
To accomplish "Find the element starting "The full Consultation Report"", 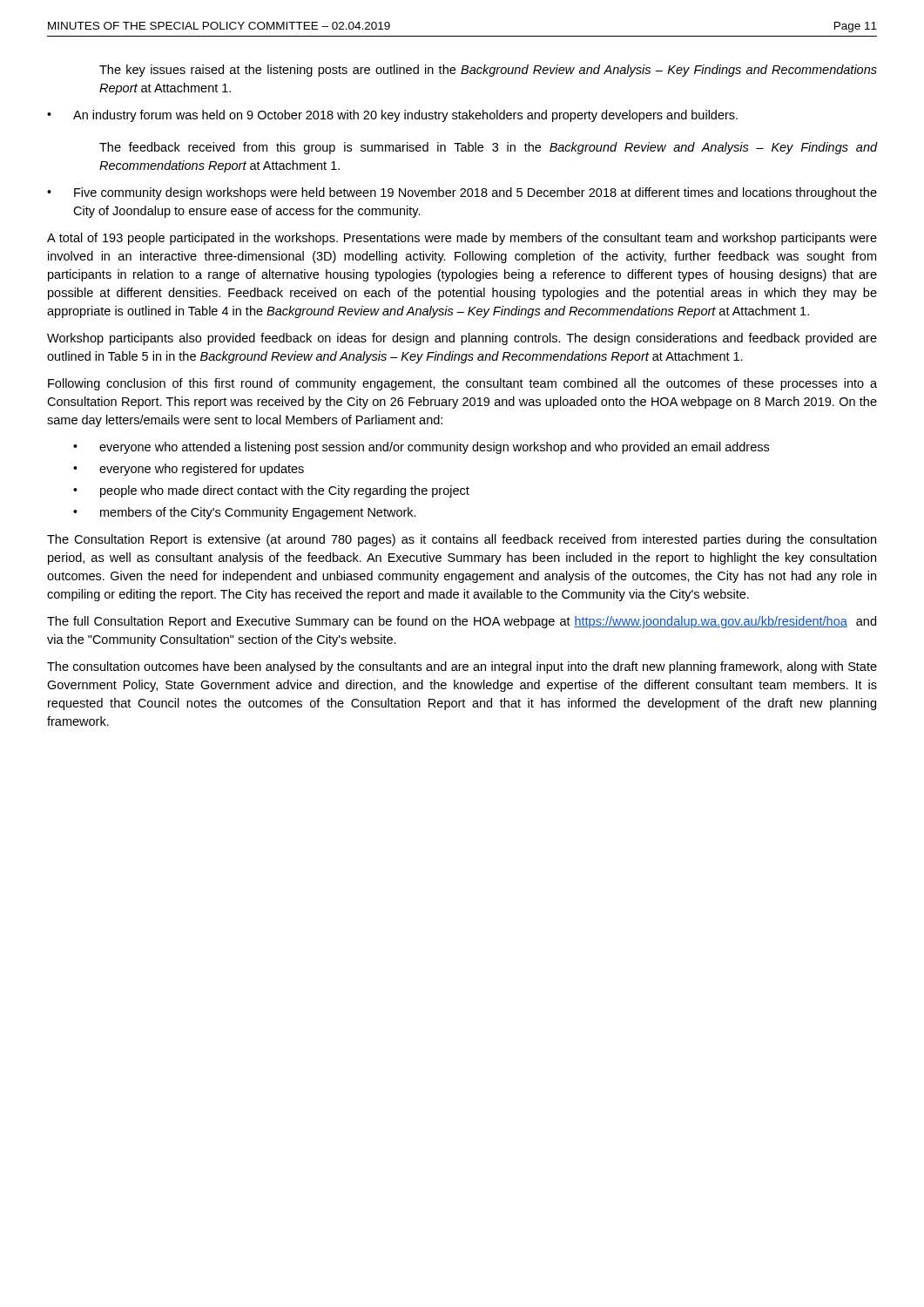I will pos(462,631).
